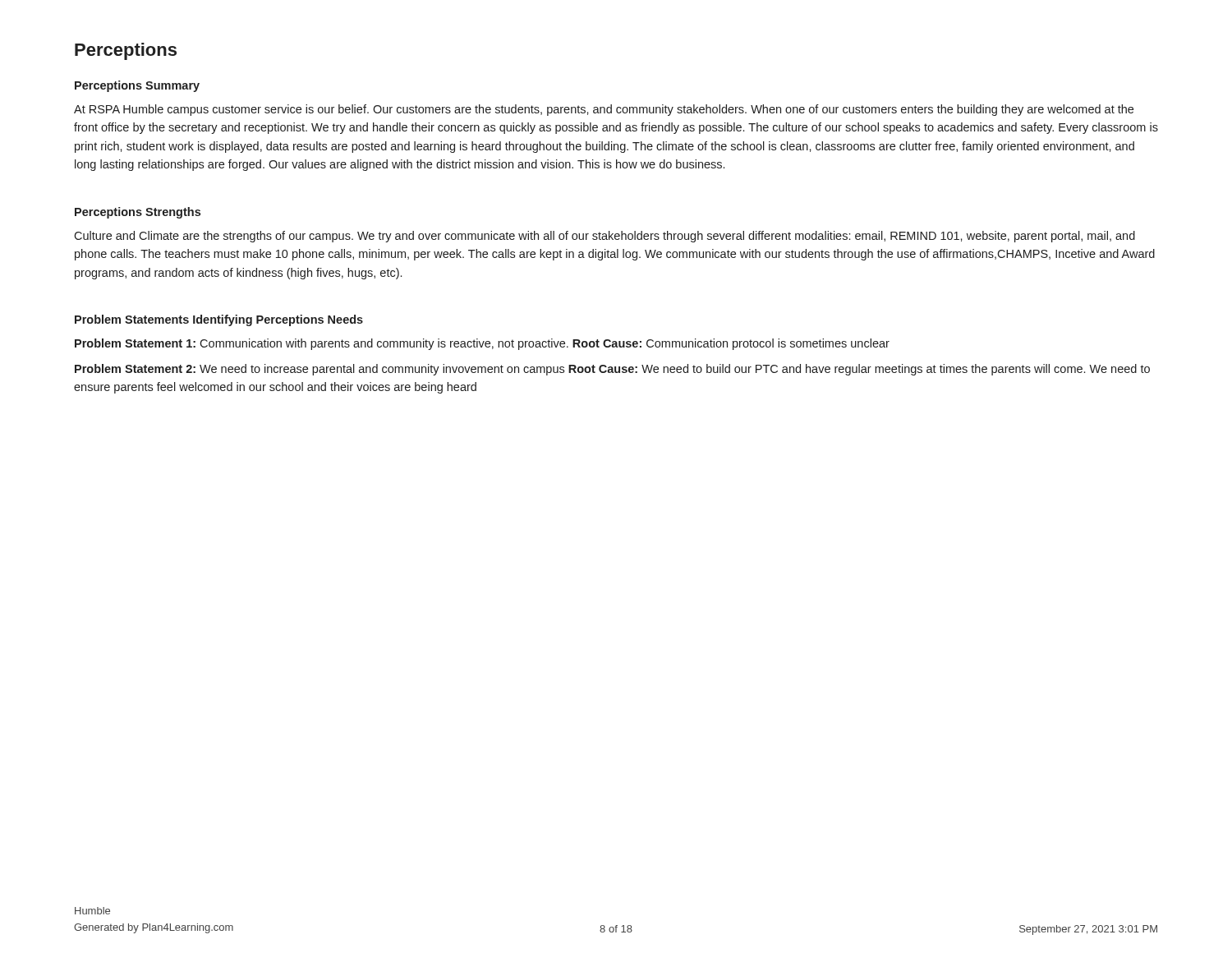The width and height of the screenshot is (1232, 953).
Task: Point to the block beginning "At RSPA Humble campus customer service is our"
Action: 616,137
